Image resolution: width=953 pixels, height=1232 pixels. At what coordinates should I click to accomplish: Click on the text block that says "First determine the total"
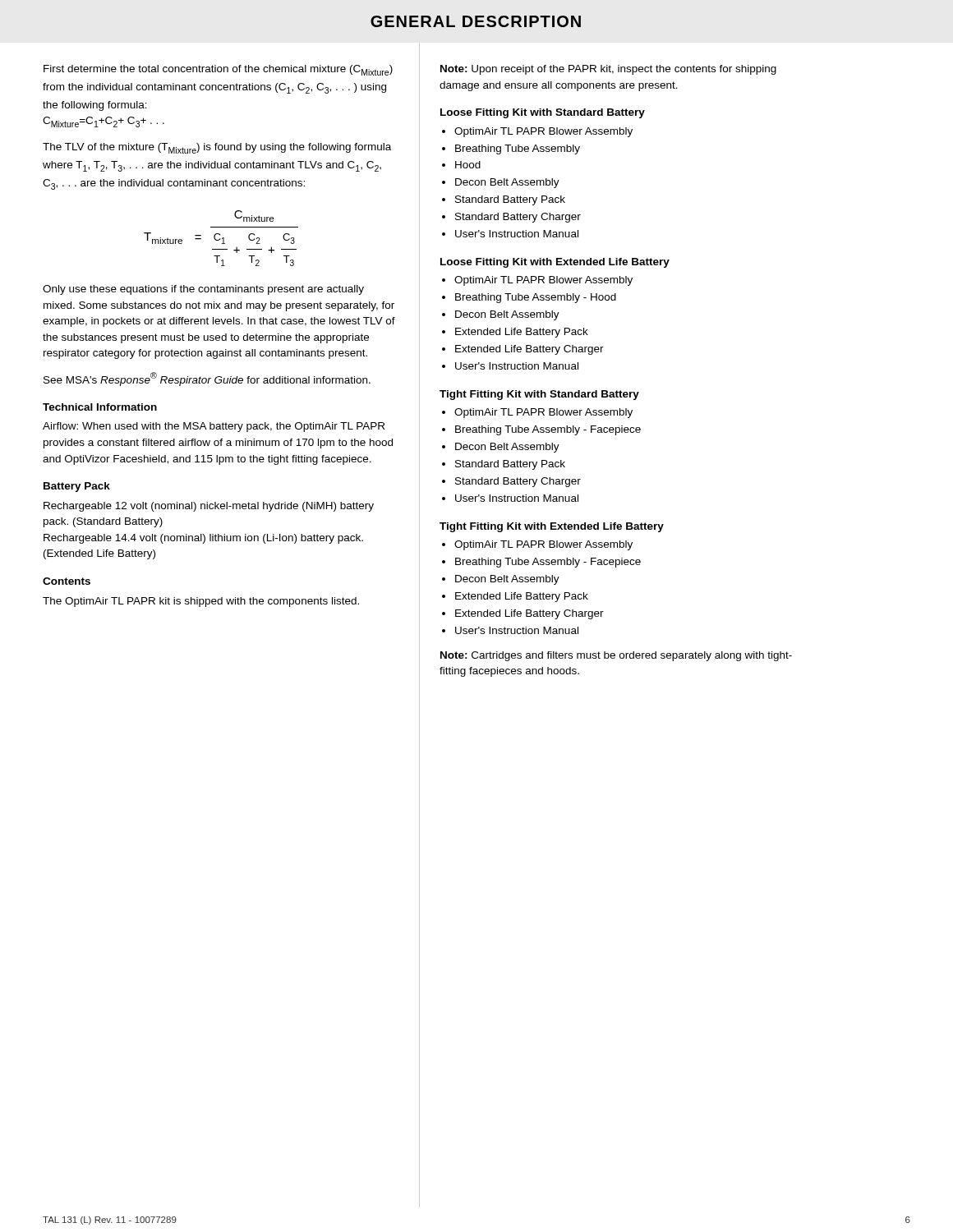click(221, 96)
